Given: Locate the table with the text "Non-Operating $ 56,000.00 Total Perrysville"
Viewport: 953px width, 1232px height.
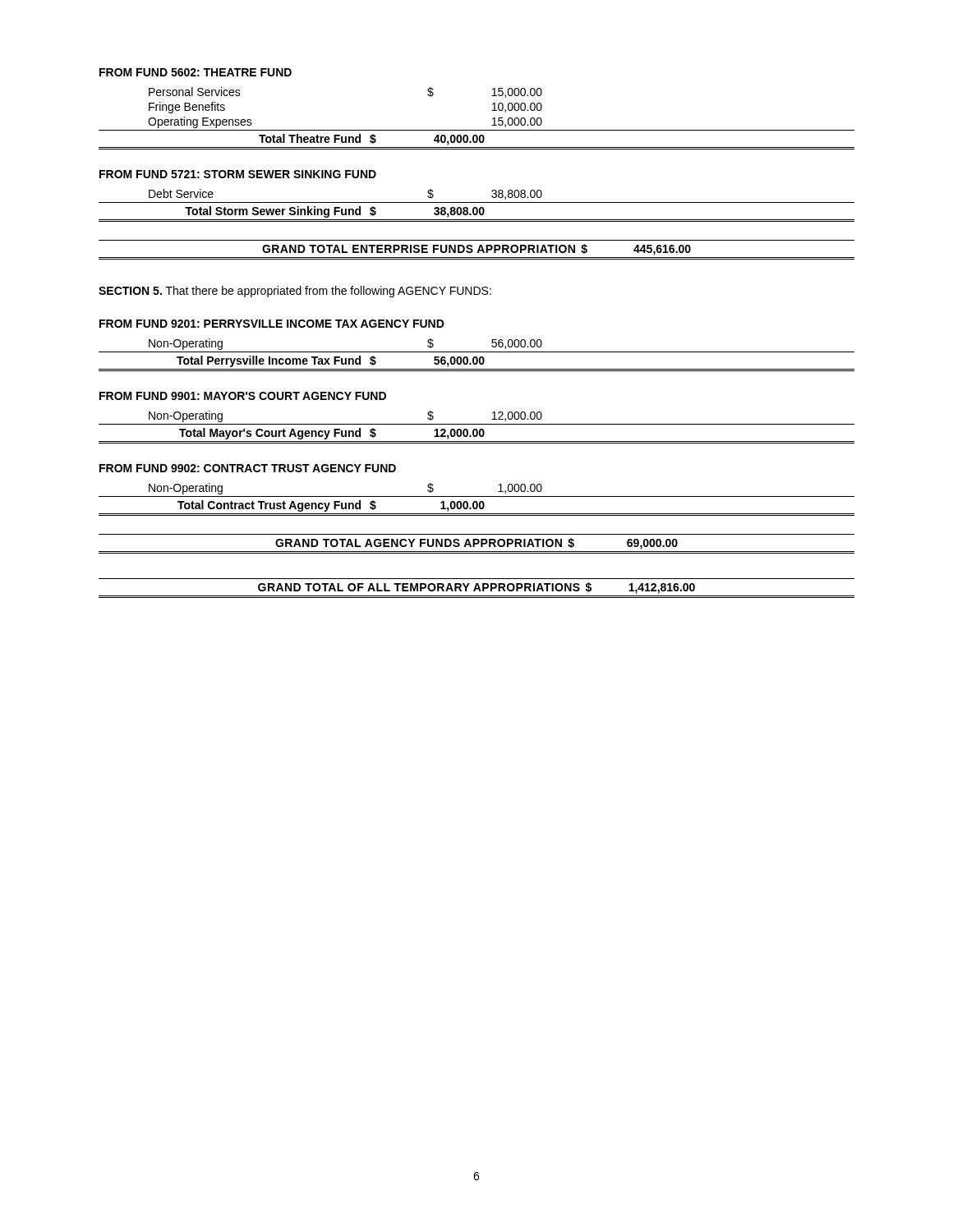Looking at the screenshot, I should pyautogui.click(x=476, y=354).
